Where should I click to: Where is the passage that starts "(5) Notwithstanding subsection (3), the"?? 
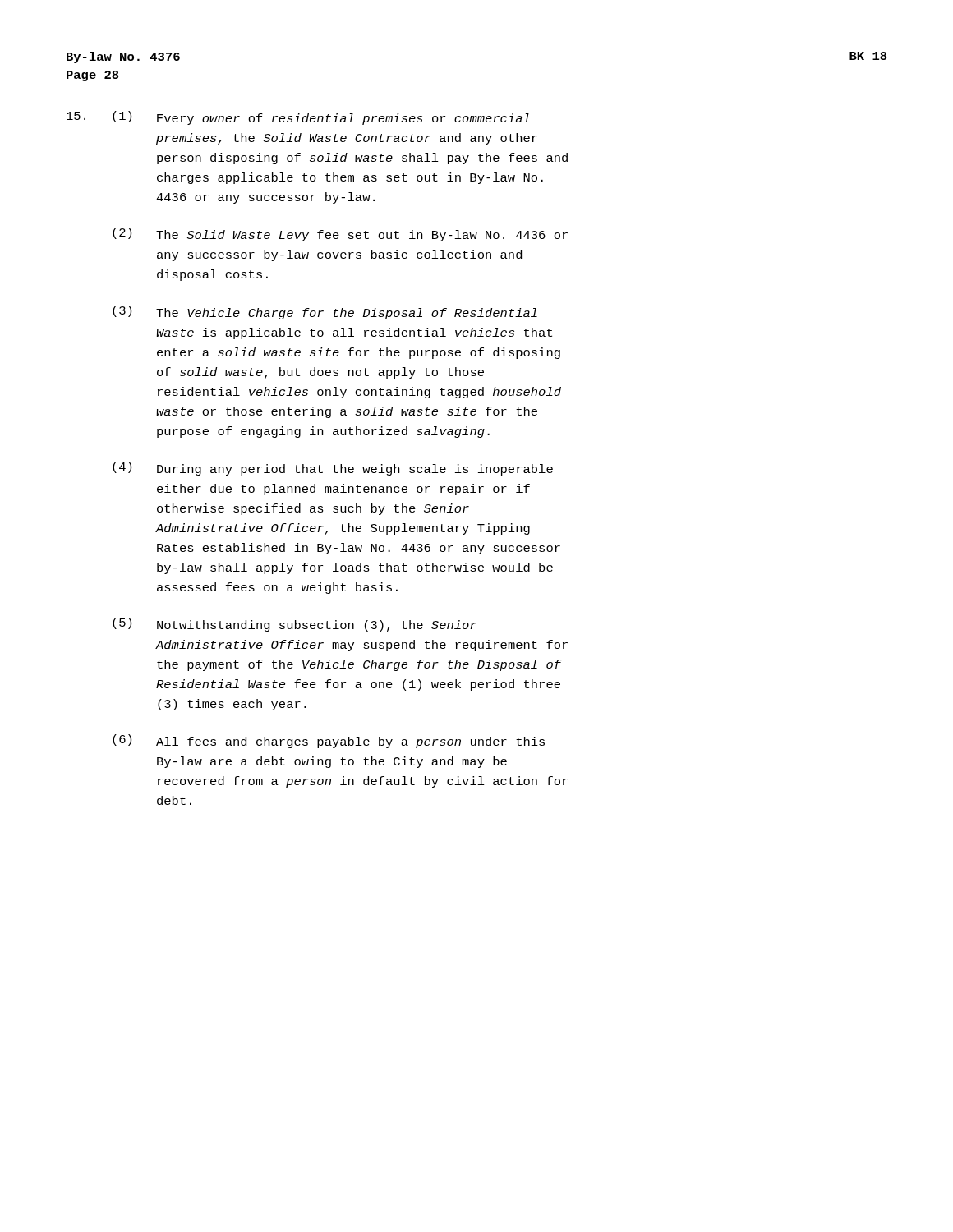point(499,665)
